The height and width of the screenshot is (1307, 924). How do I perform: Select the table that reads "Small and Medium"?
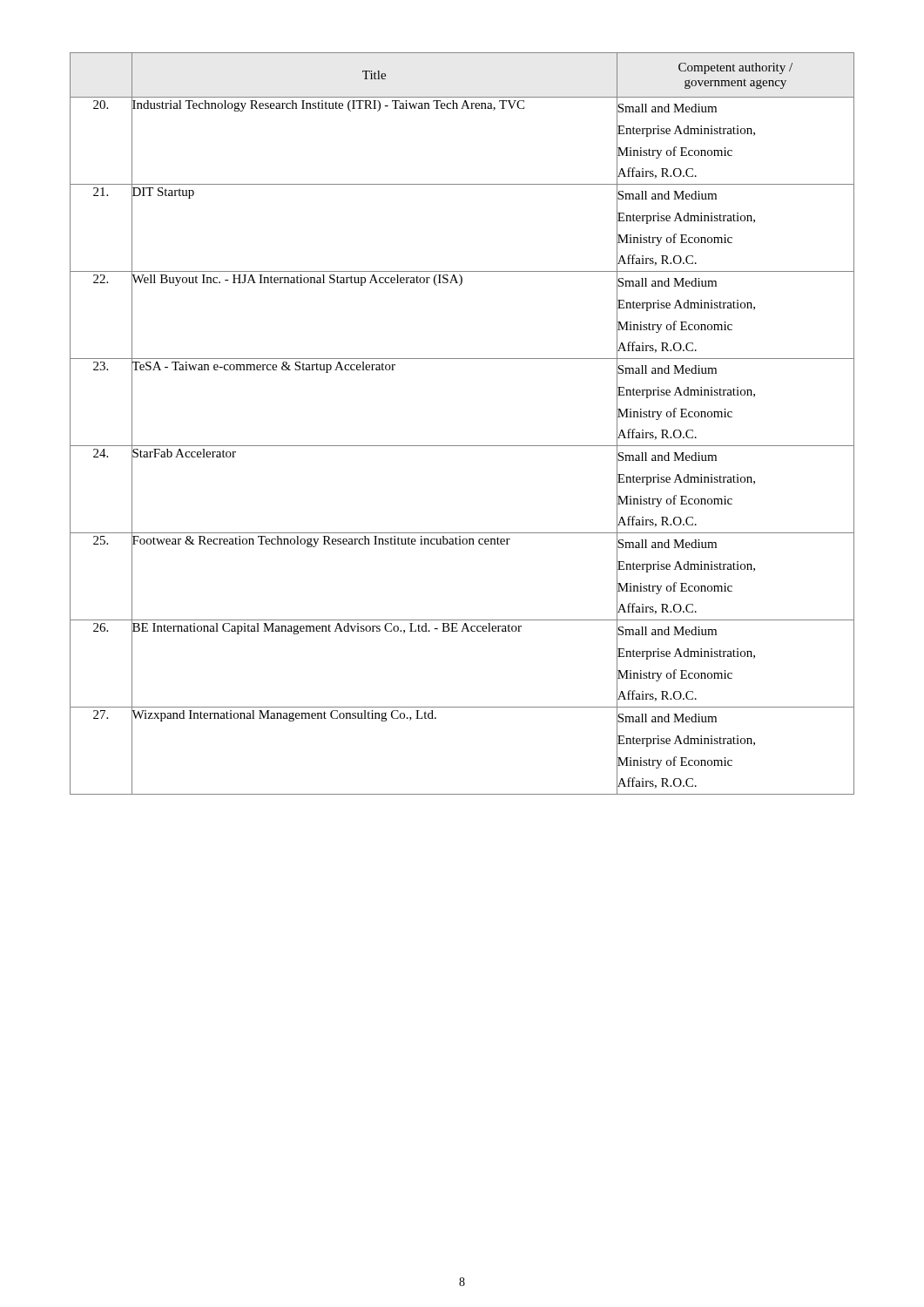coord(462,423)
